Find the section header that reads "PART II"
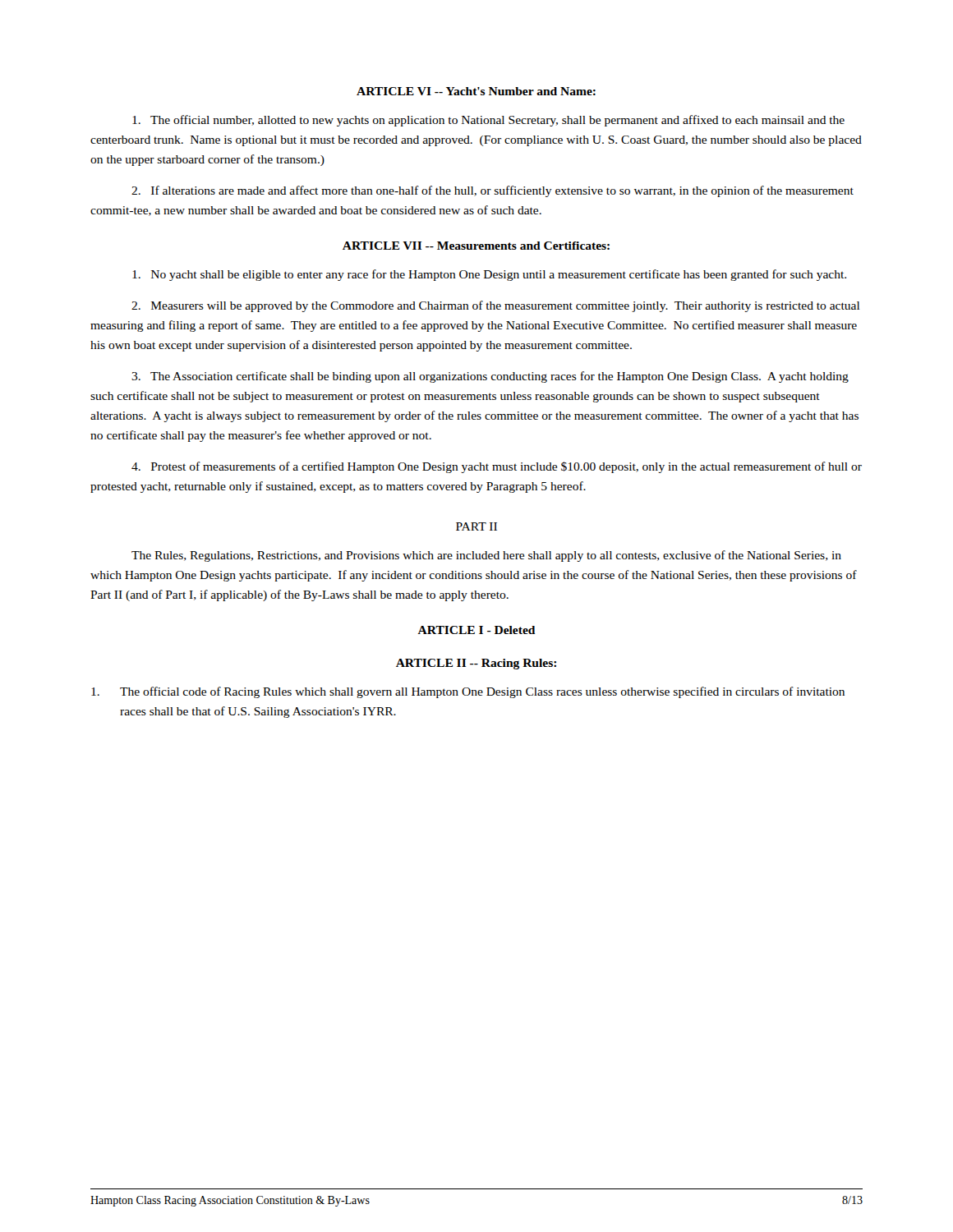The height and width of the screenshot is (1232, 953). point(476,526)
